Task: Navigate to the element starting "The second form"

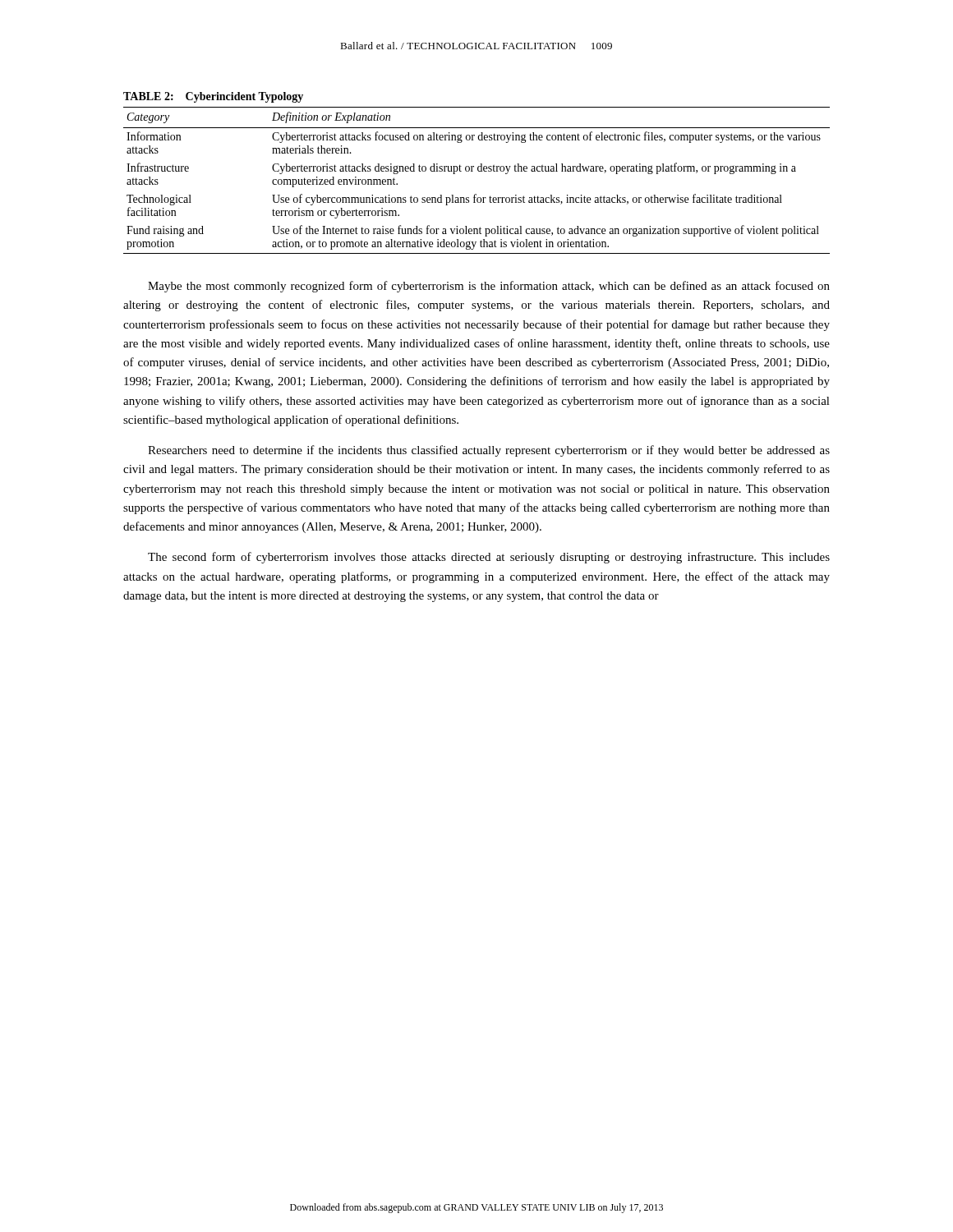Action: pos(476,576)
